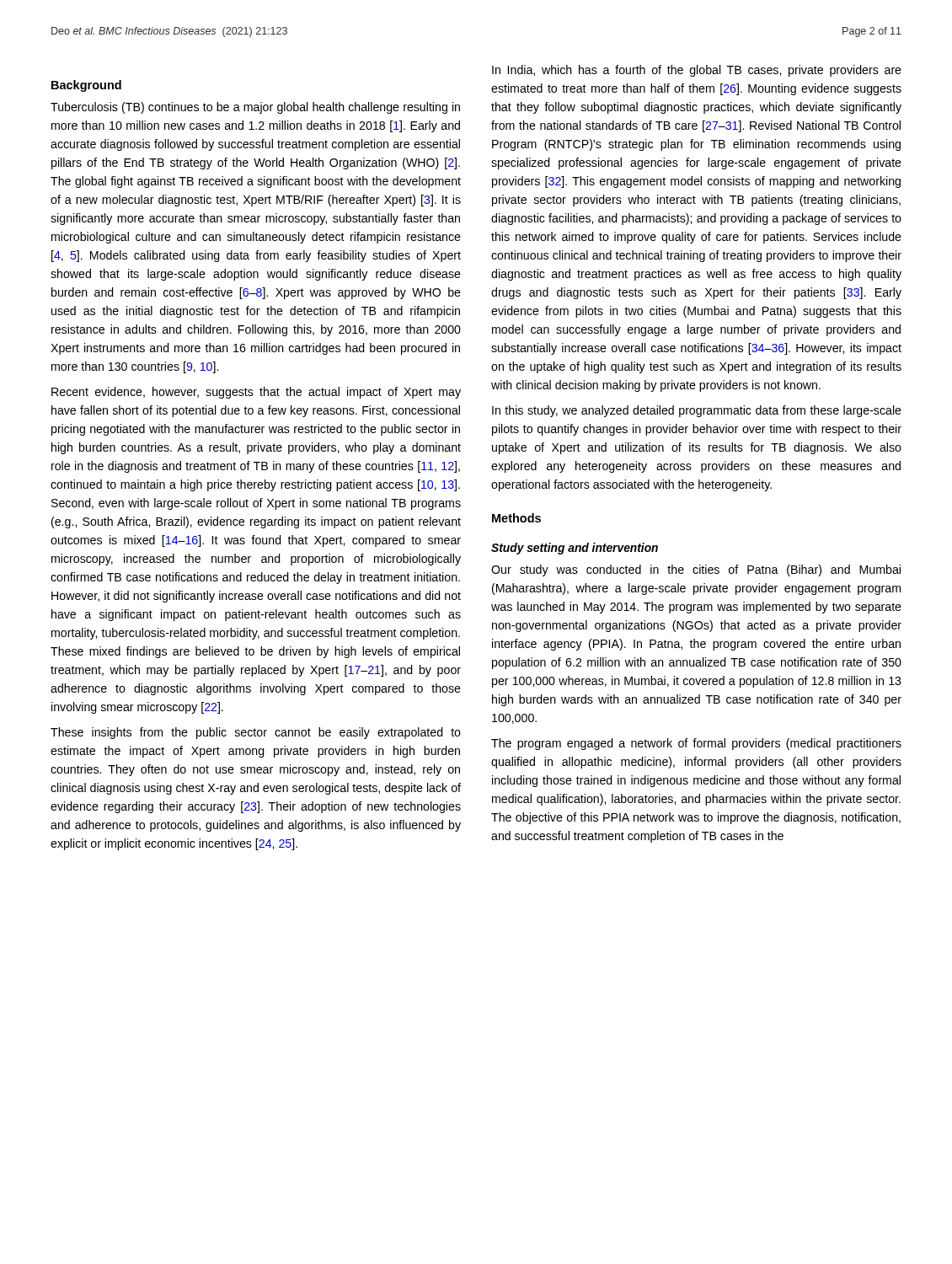Click the passage that begins "In India, which has a fourth of"
Image resolution: width=952 pixels, height=1264 pixels.
click(x=696, y=277)
